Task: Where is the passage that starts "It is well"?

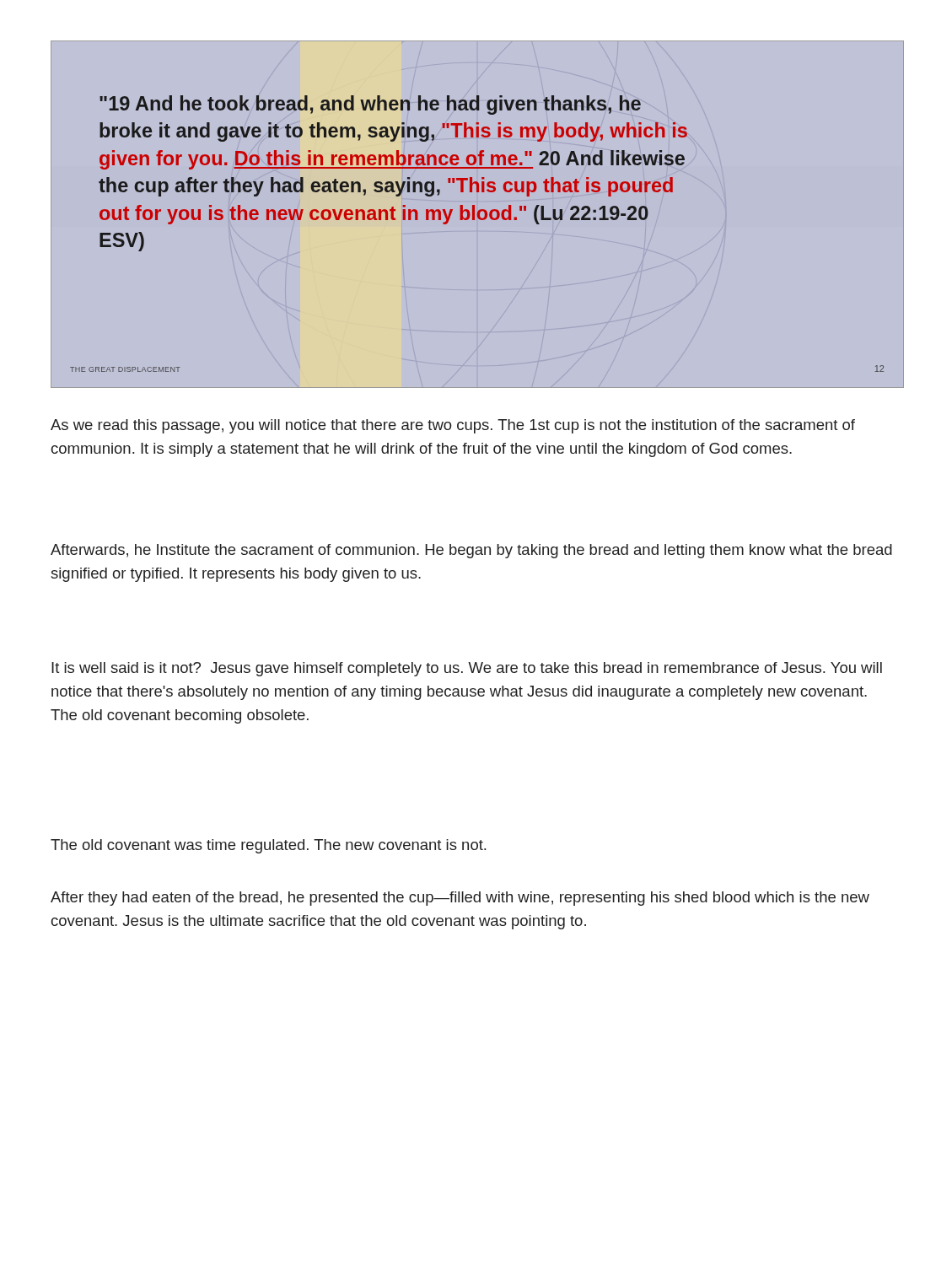Action: click(467, 691)
